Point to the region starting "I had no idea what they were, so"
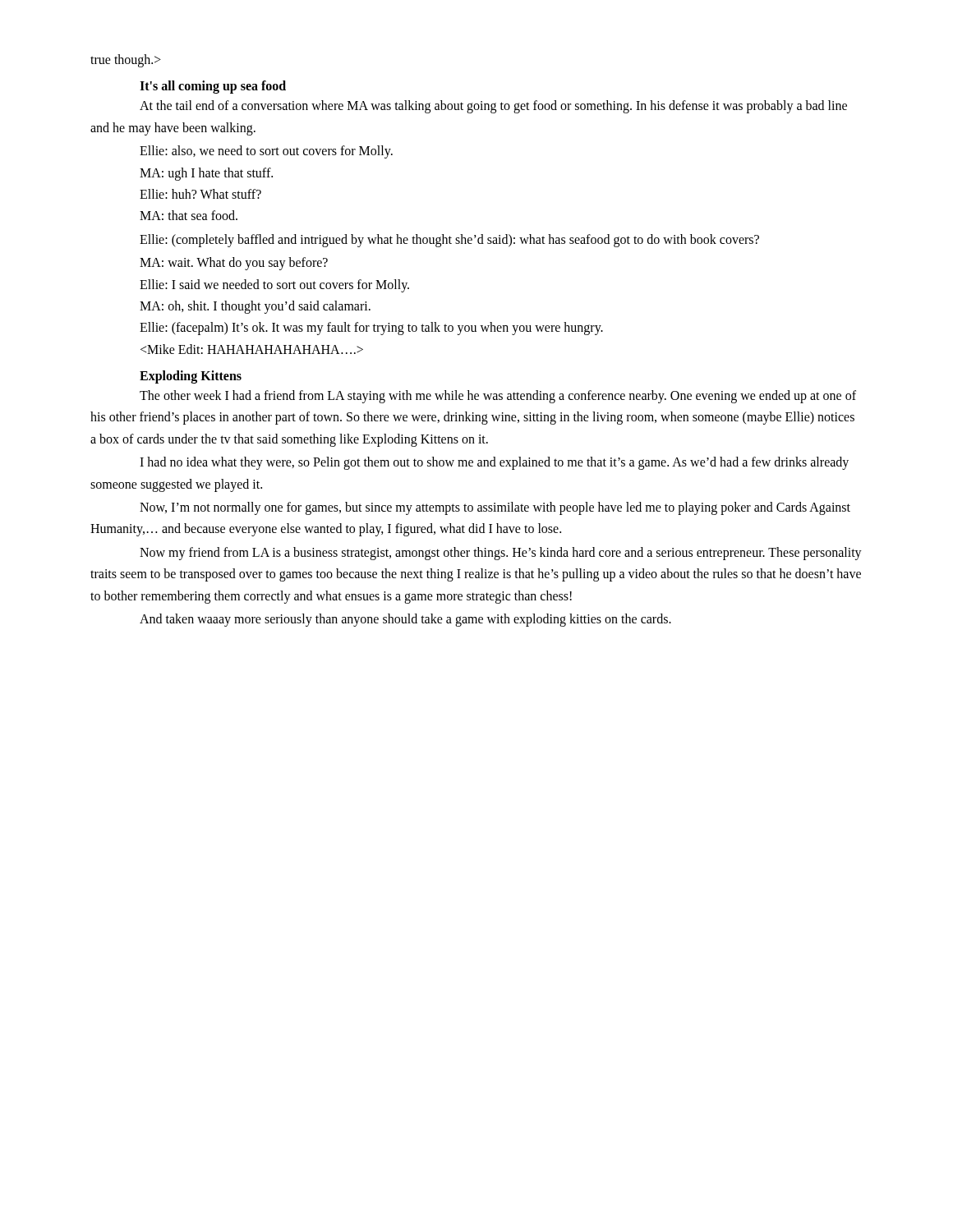953x1232 pixels. 470,473
